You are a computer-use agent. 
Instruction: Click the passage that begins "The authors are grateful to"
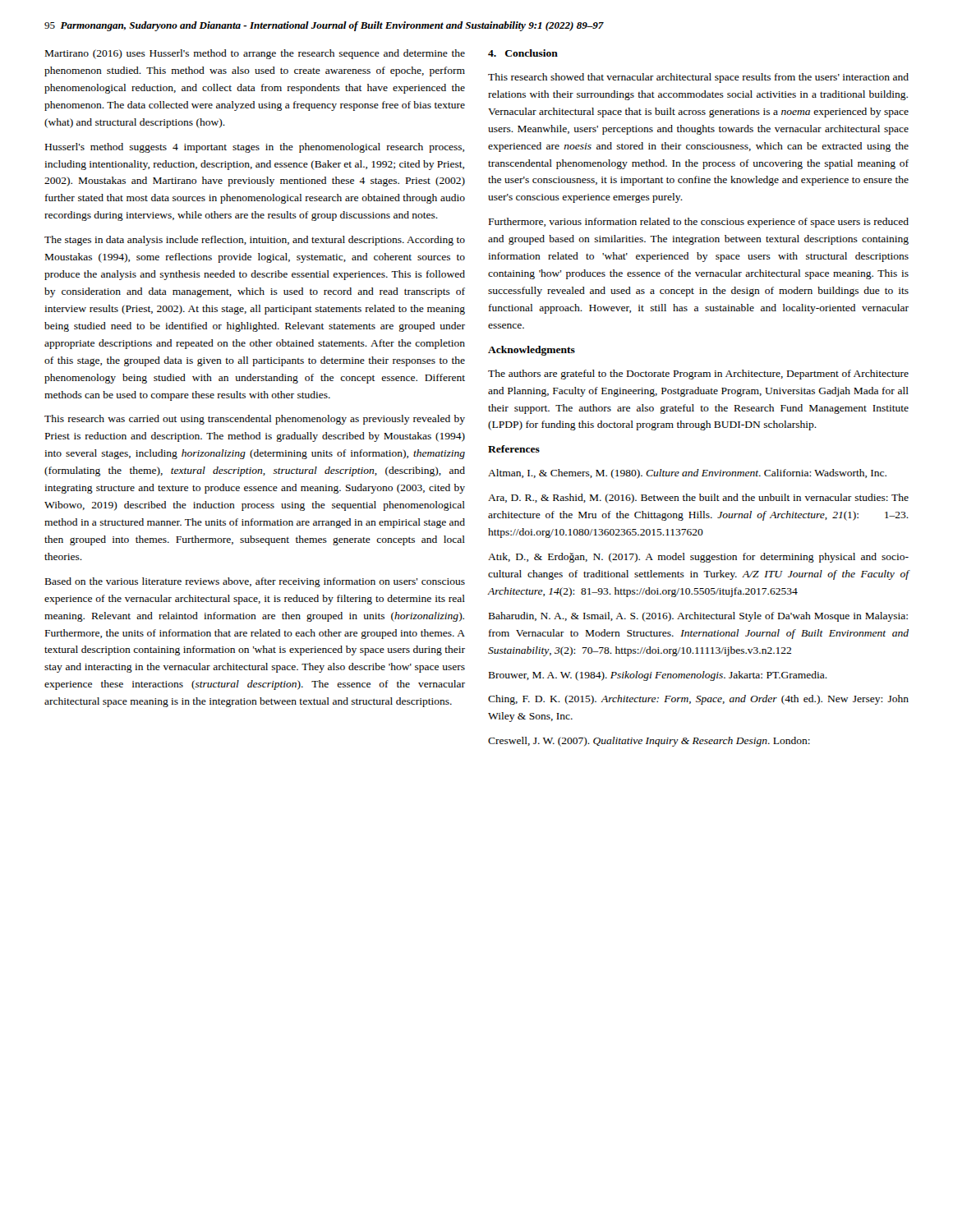coord(698,400)
